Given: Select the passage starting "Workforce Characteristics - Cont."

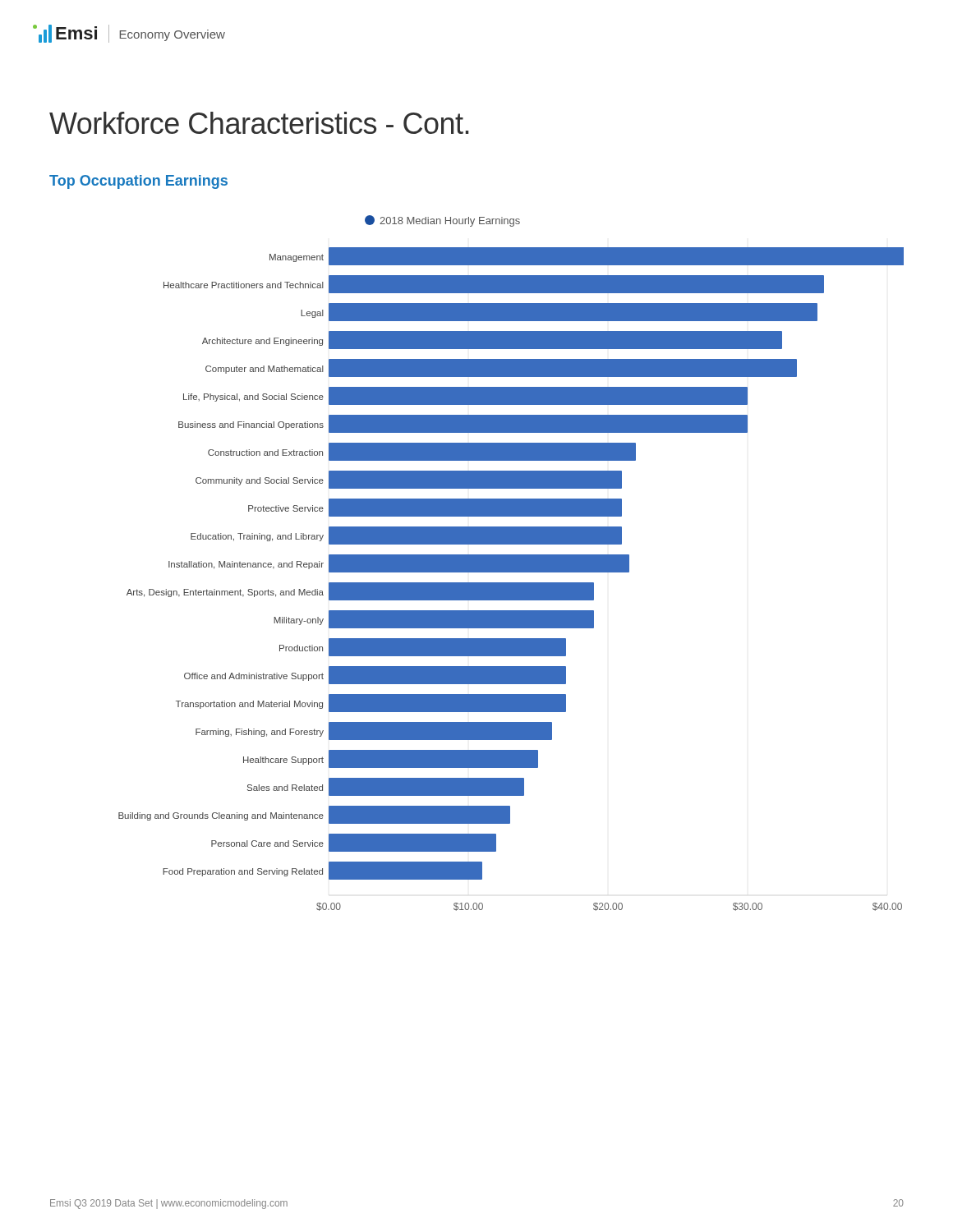Looking at the screenshot, I should tap(260, 124).
